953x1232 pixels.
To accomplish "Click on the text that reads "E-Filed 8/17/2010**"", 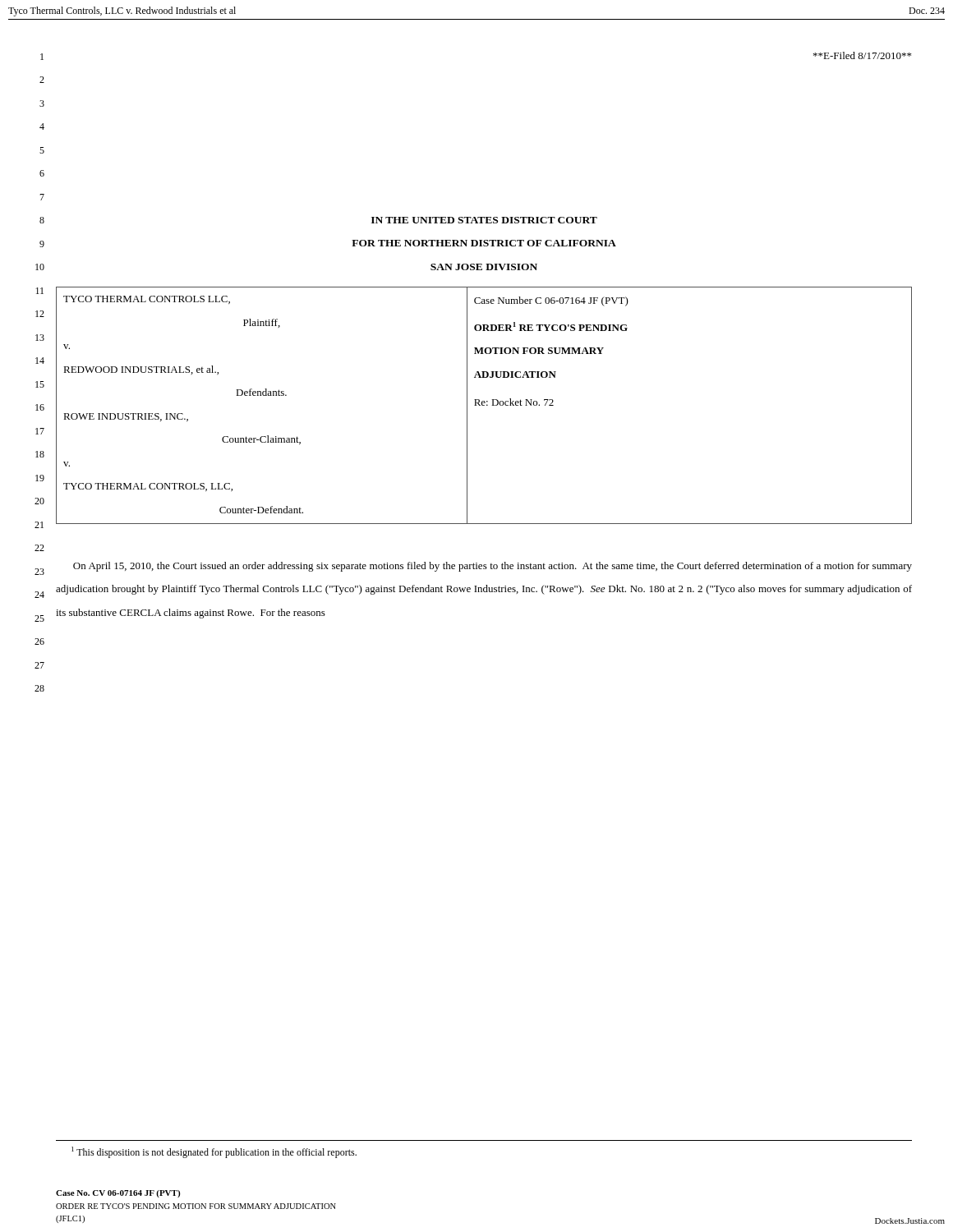I will (862, 55).
